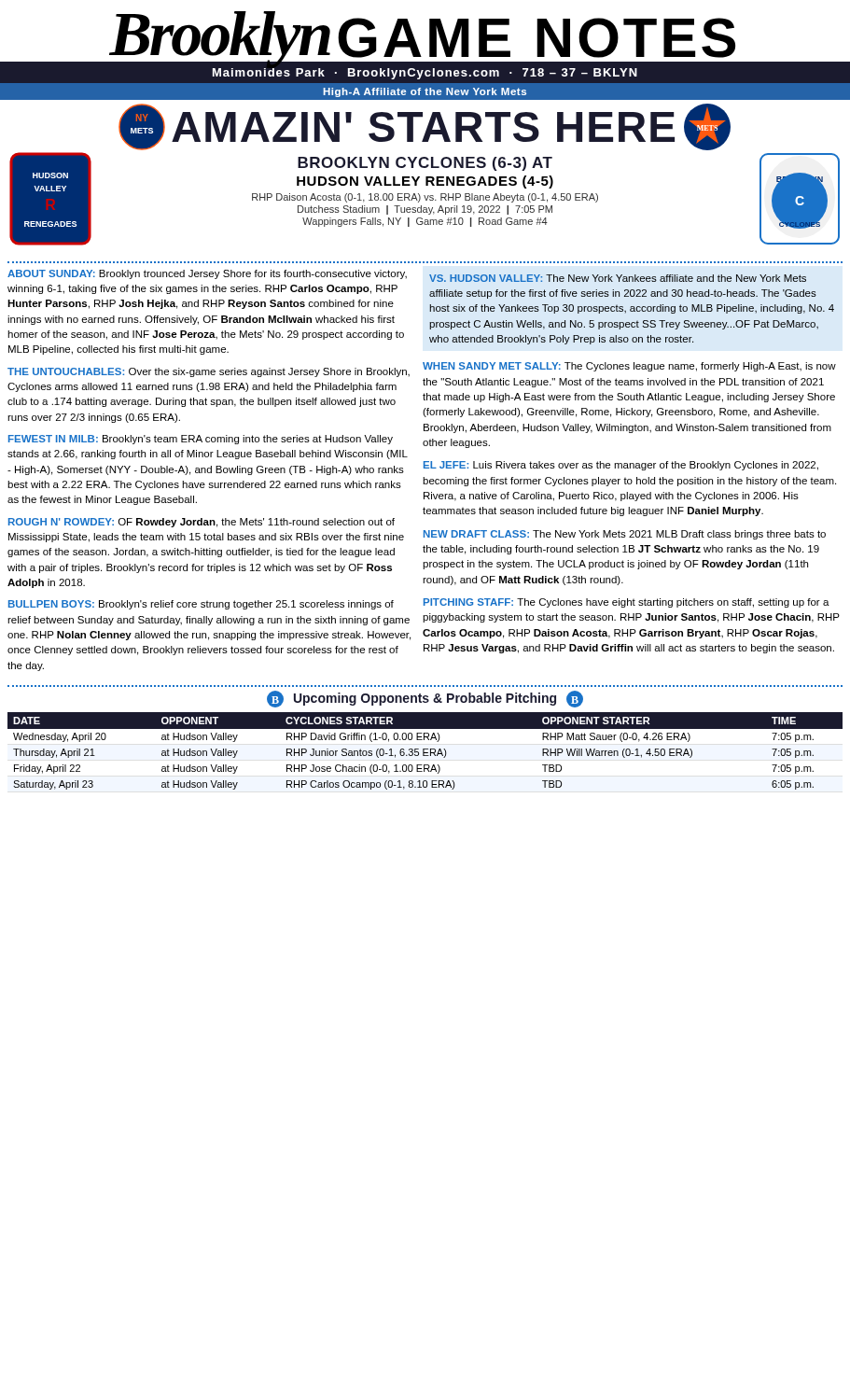Point to the block starting "THE UNTOUCHABLES: Over the six-game"
This screenshot has width=850, height=1400.
(209, 394)
